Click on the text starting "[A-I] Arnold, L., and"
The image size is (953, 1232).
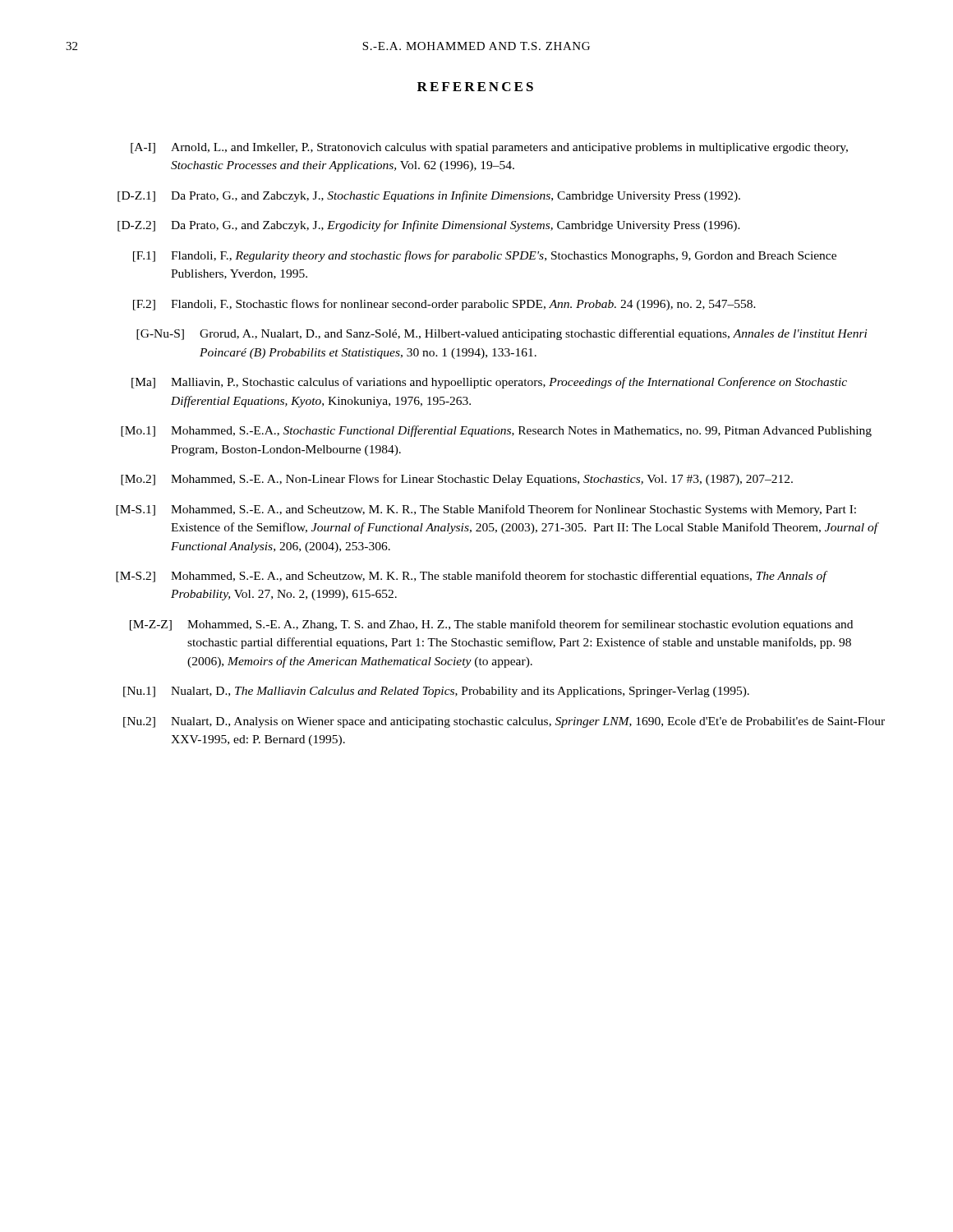click(476, 156)
